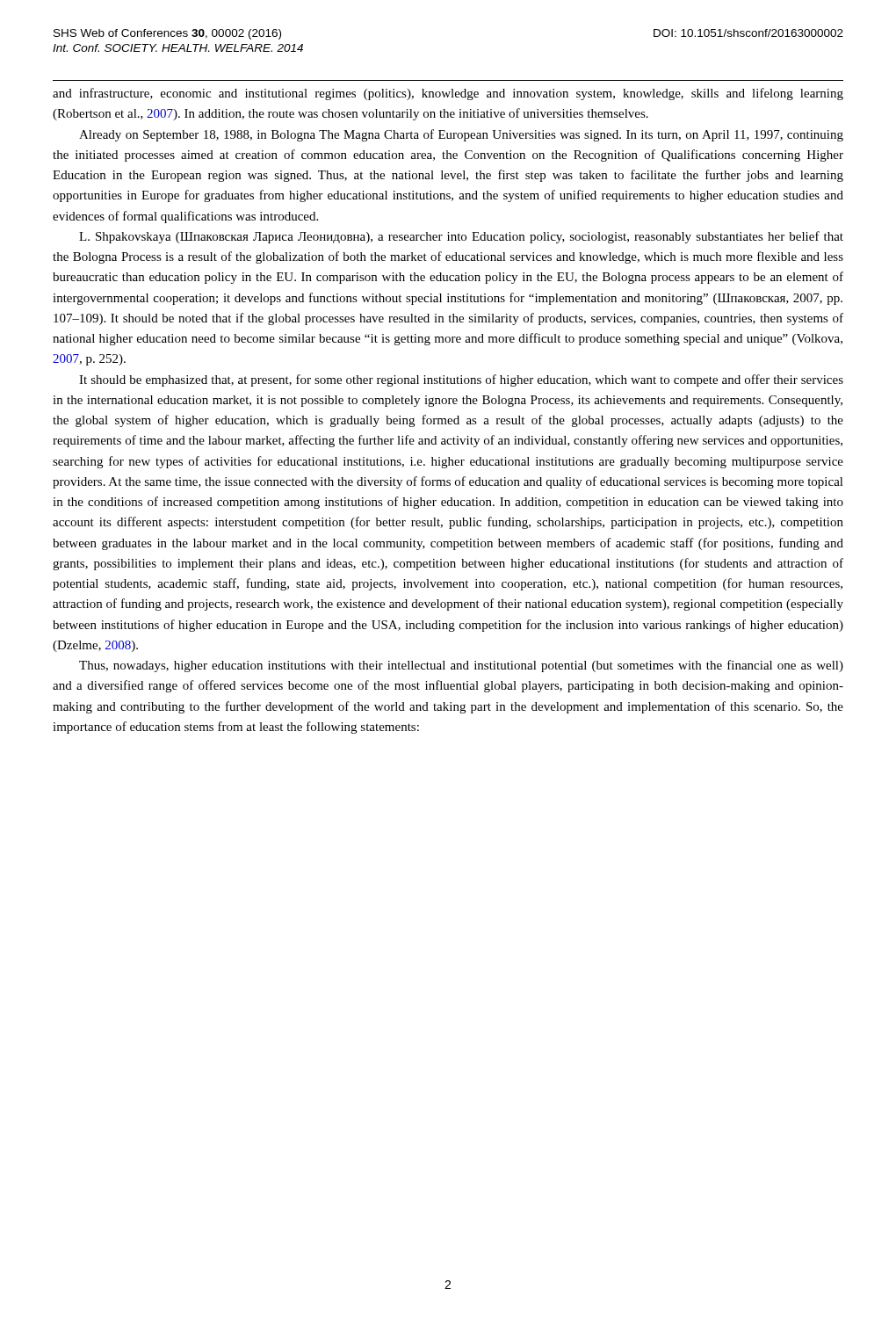Select the text starting "Already on September 18, 1988, in"
Image resolution: width=896 pixels, height=1318 pixels.
(448, 175)
